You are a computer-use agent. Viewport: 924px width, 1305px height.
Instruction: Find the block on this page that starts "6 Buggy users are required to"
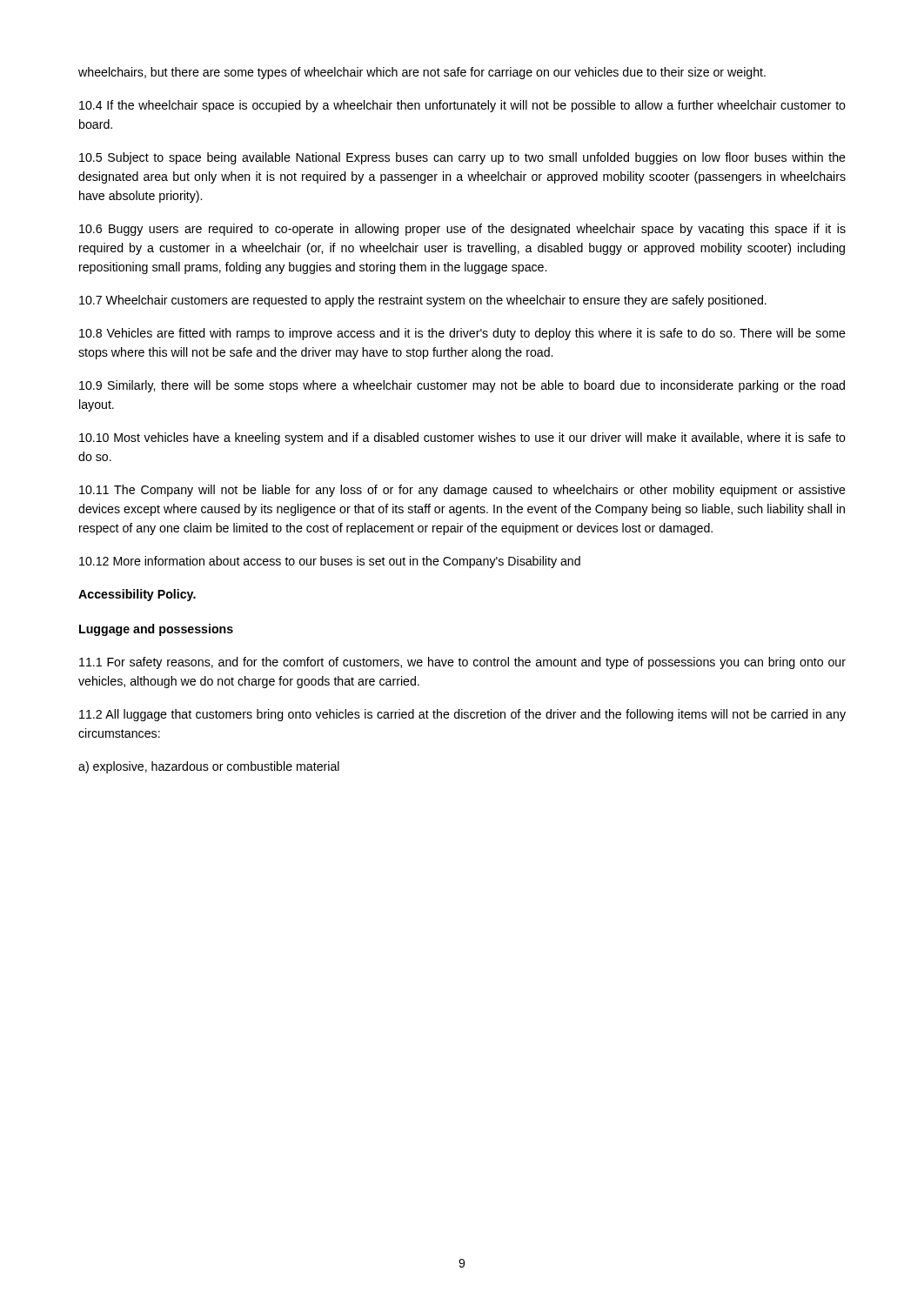462,248
